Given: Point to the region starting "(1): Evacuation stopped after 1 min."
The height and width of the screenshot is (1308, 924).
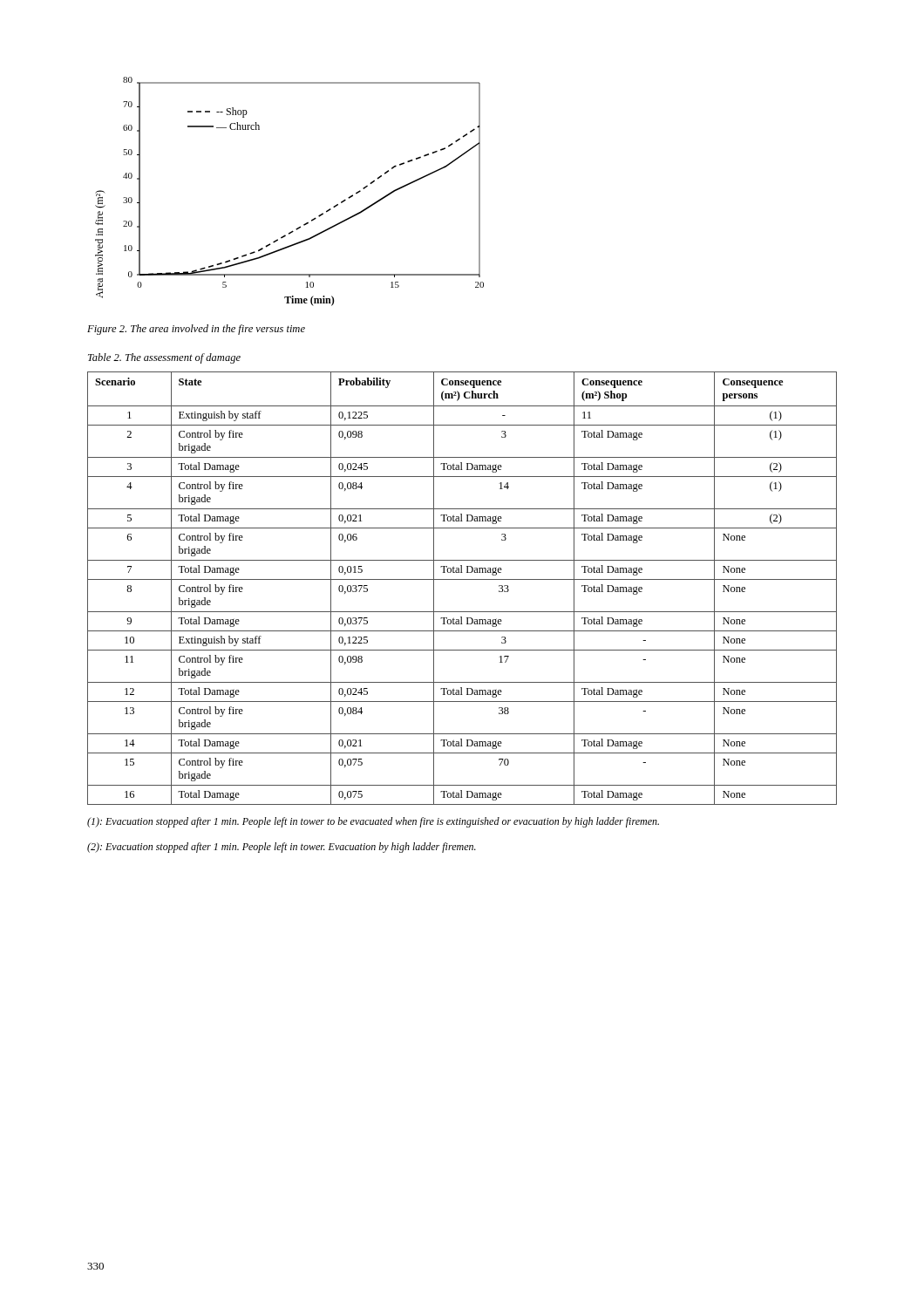Looking at the screenshot, I should [373, 821].
